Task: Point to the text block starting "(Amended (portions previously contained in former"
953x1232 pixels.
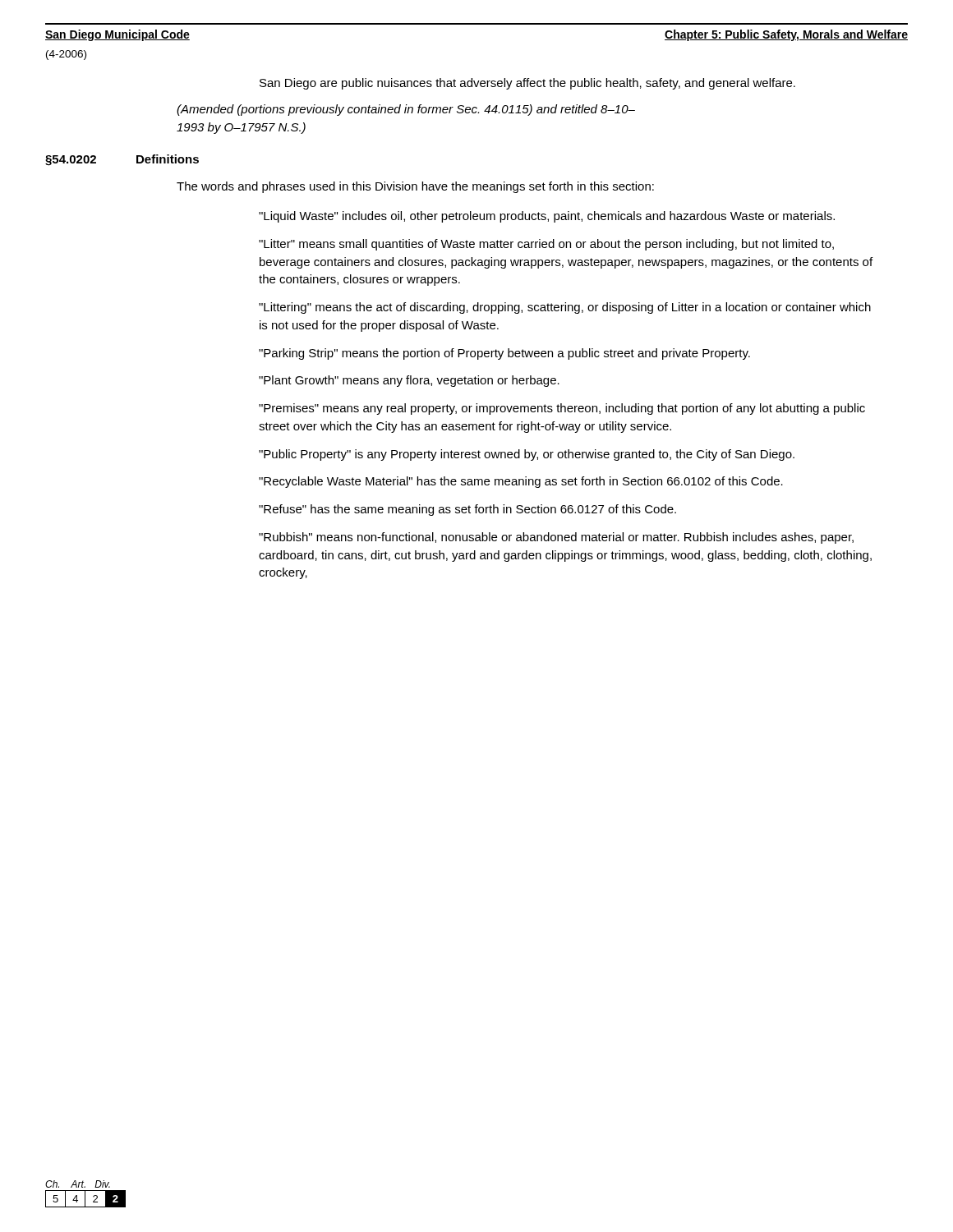Action: tap(526, 118)
